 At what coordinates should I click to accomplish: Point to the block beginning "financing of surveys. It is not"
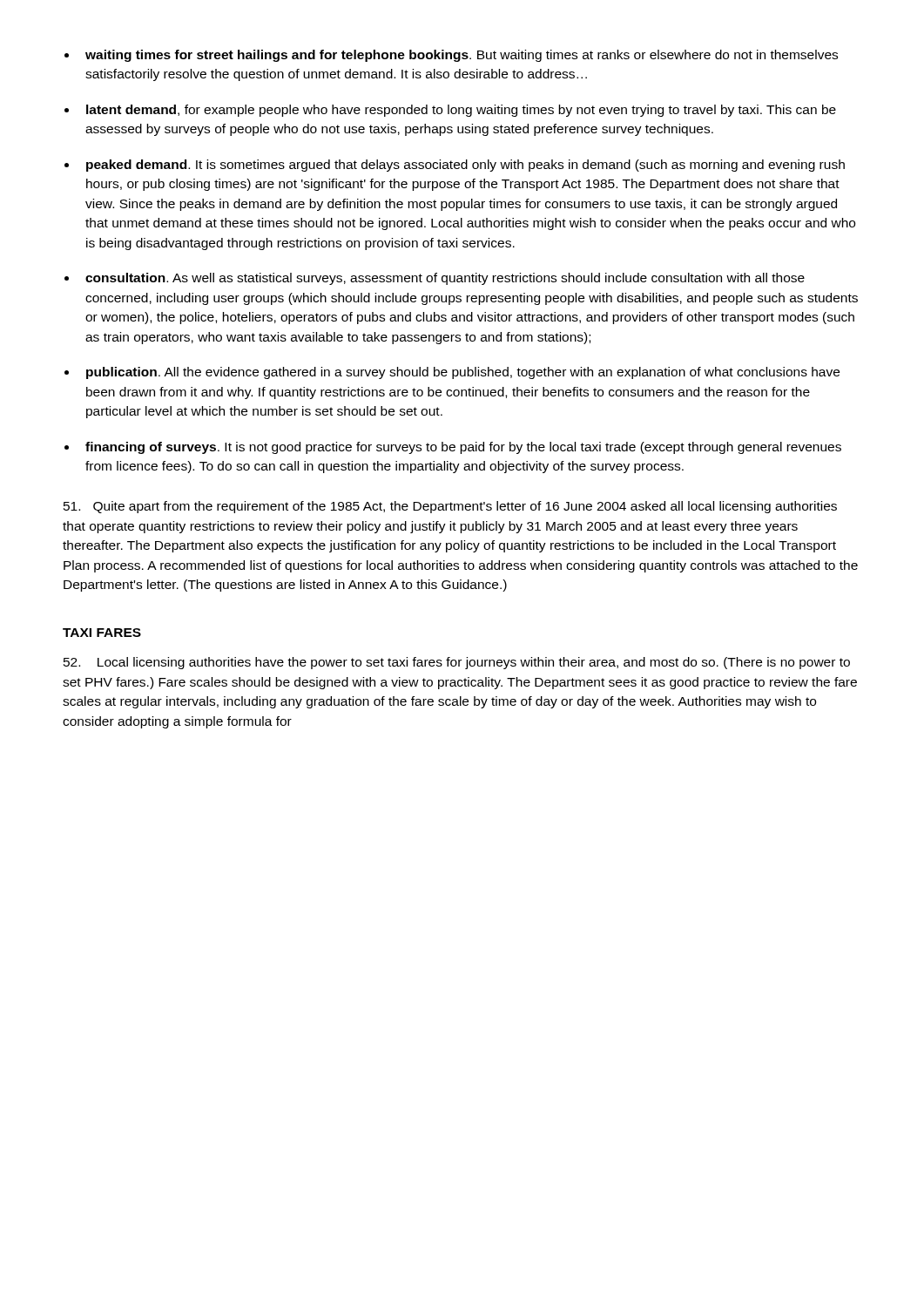click(x=464, y=456)
